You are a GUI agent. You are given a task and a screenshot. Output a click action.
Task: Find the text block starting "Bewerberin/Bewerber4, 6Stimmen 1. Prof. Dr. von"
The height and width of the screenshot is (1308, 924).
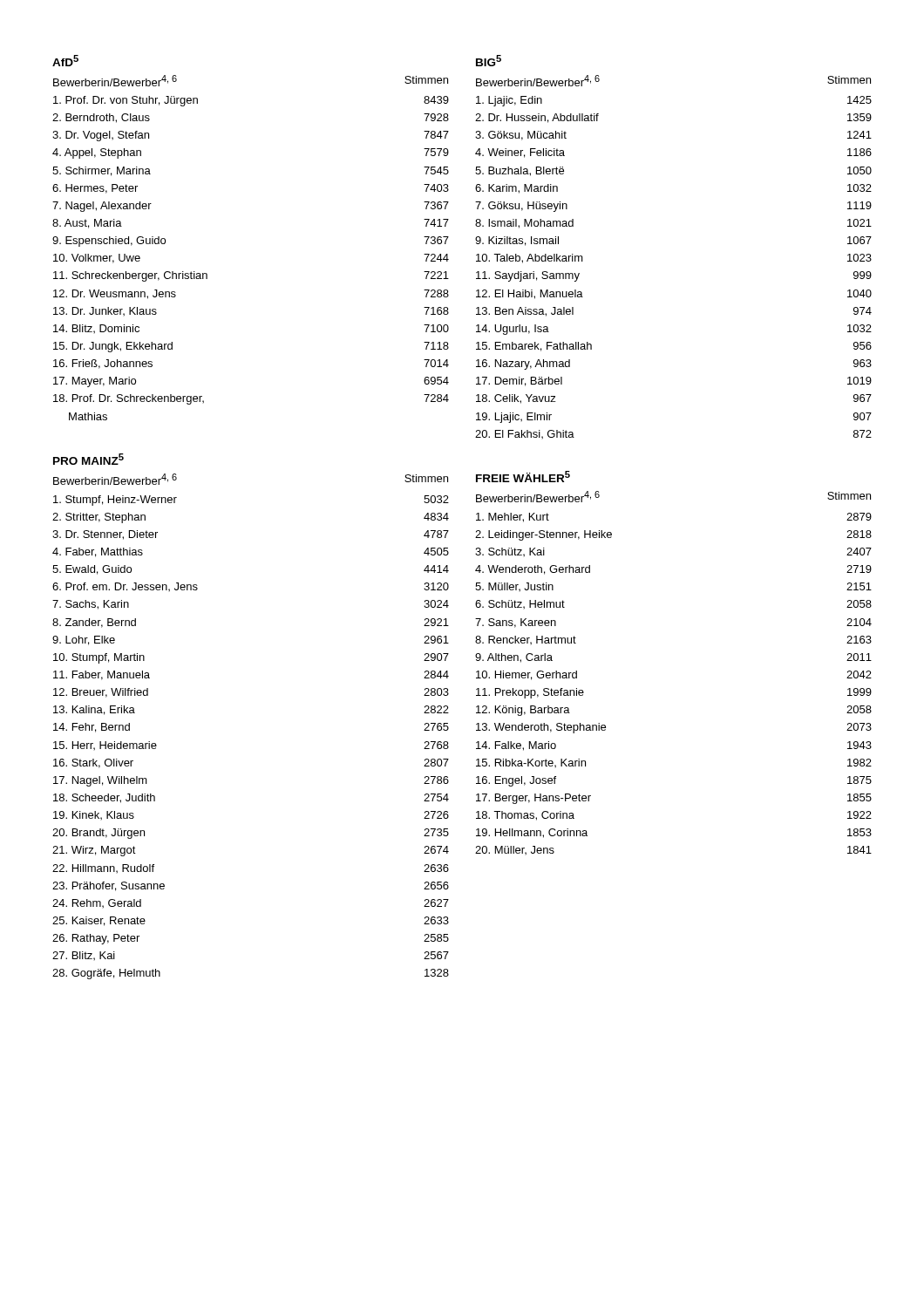tap(115, 81)
